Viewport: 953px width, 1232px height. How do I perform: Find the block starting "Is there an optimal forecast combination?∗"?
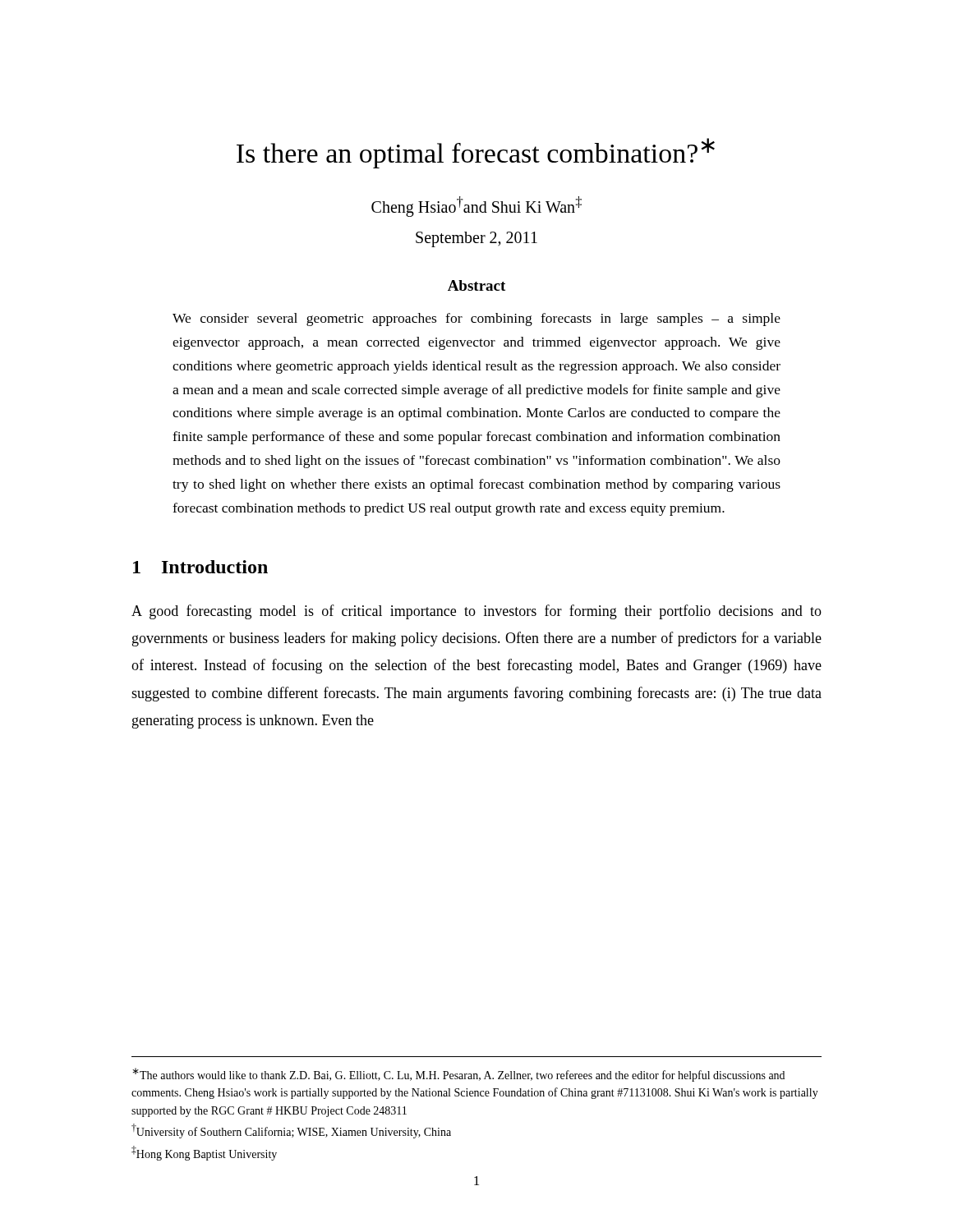click(x=476, y=150)
